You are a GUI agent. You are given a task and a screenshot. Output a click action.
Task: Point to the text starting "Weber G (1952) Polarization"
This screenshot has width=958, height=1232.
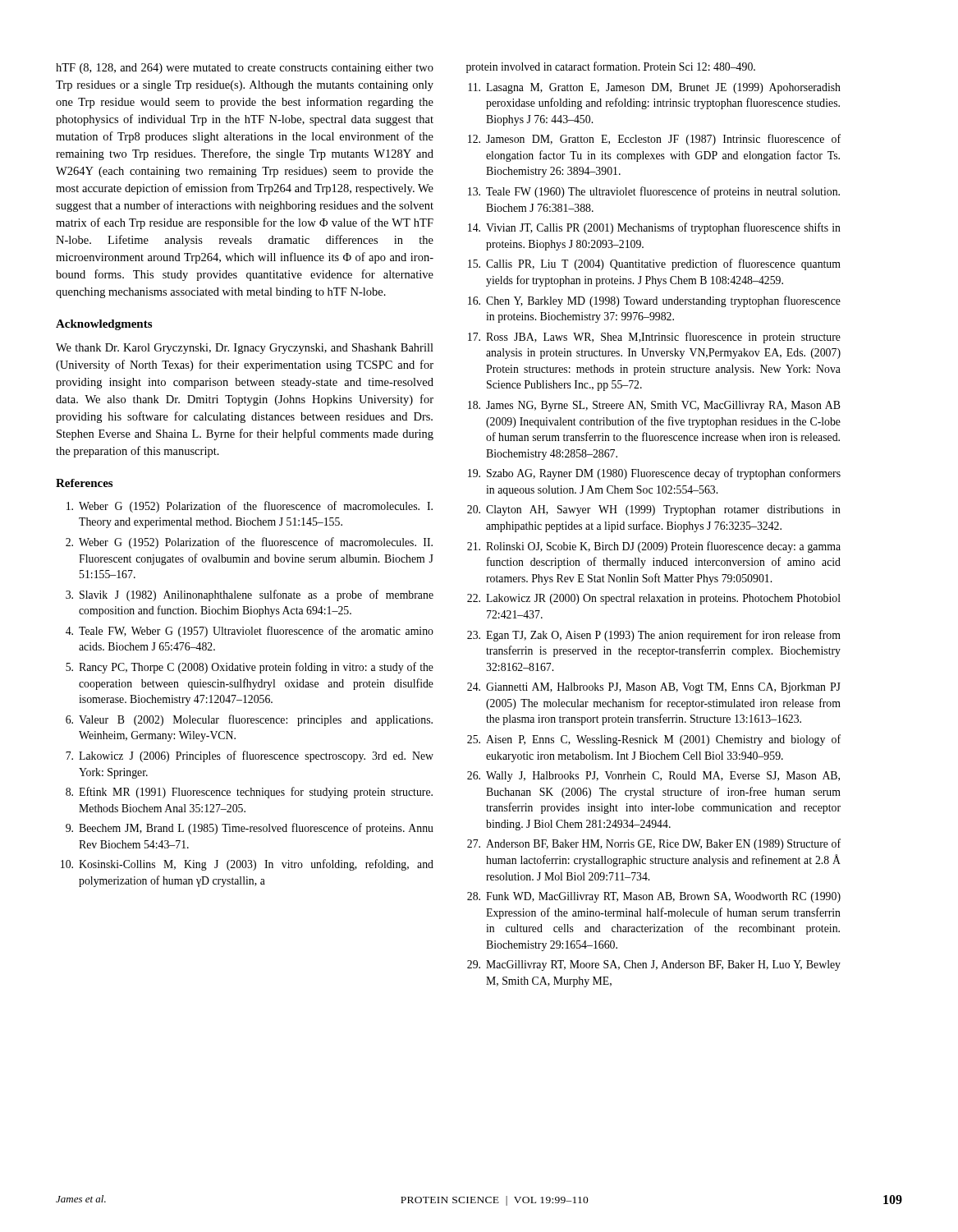point(245,515)
